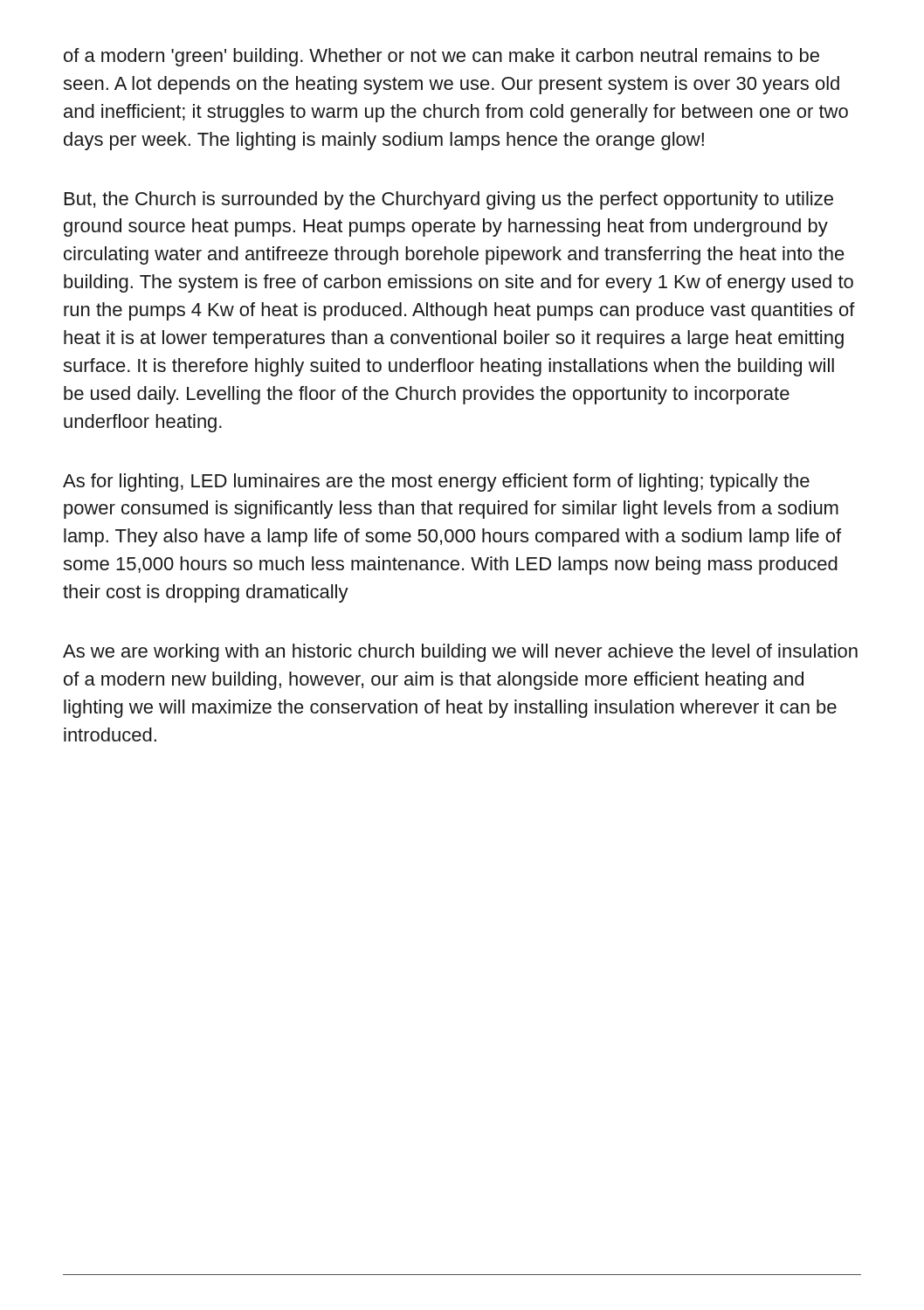Viewport: 924px width, 1310px height.
Task: Find the passage starting "As for lighting, LED luminaires are"
Action: coord(452,536)
